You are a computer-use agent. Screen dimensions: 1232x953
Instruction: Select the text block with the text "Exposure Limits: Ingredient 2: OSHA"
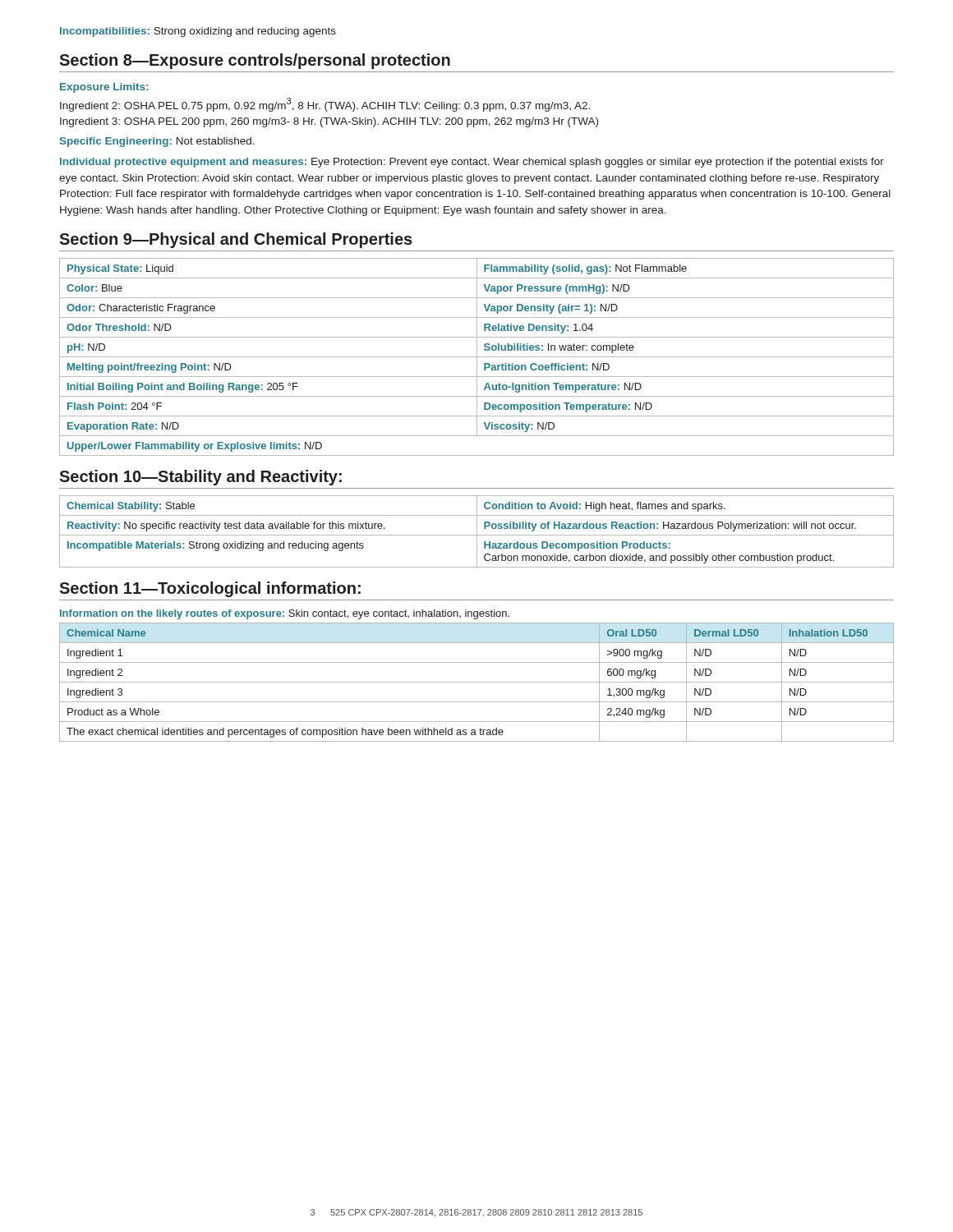pyautogui.click(x=329, y=104)
